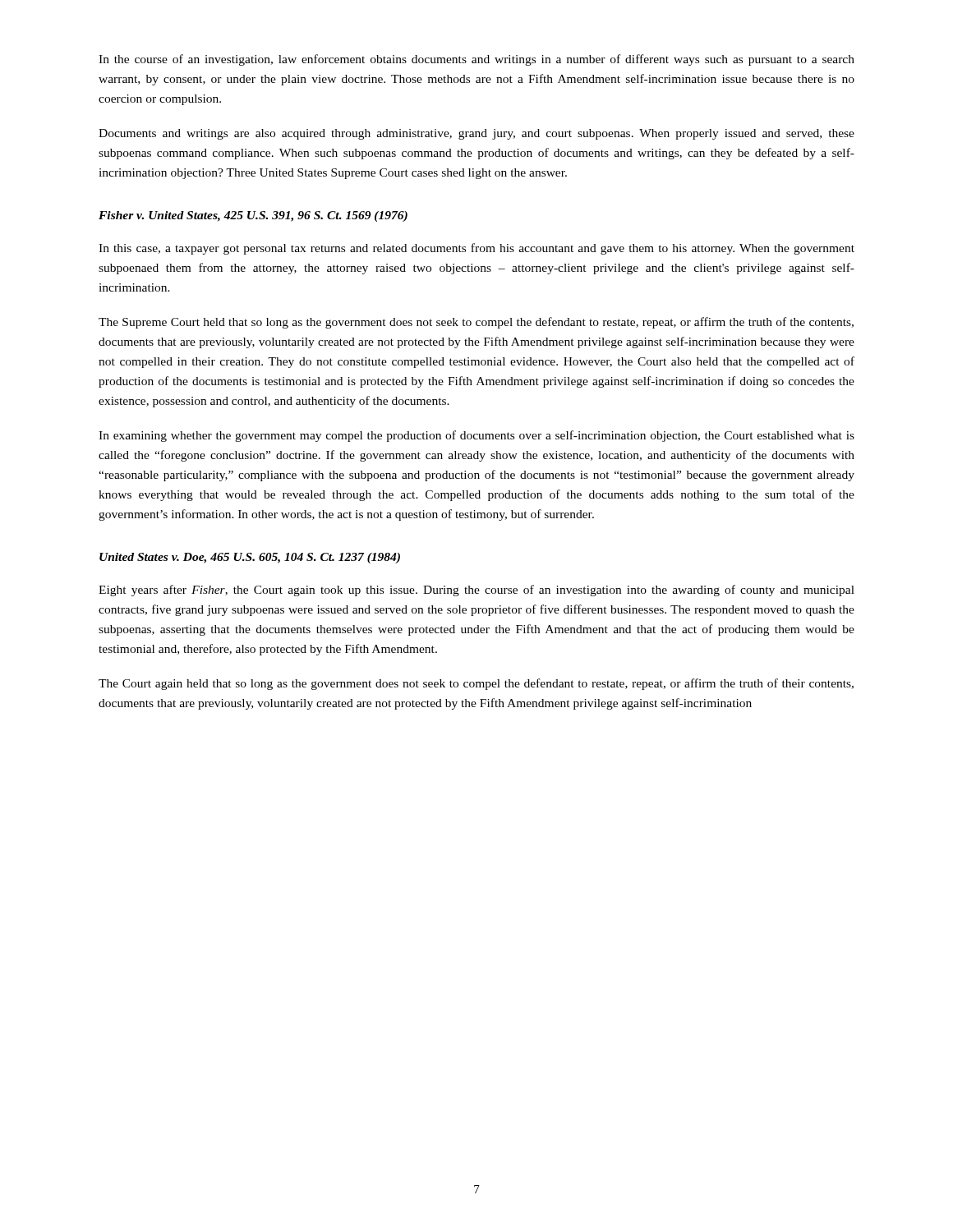Viewport: 953px width, 1232px height.
Task: Click on the section header that says "Fisher v. United States, 425"
Action: pos(253,215)
